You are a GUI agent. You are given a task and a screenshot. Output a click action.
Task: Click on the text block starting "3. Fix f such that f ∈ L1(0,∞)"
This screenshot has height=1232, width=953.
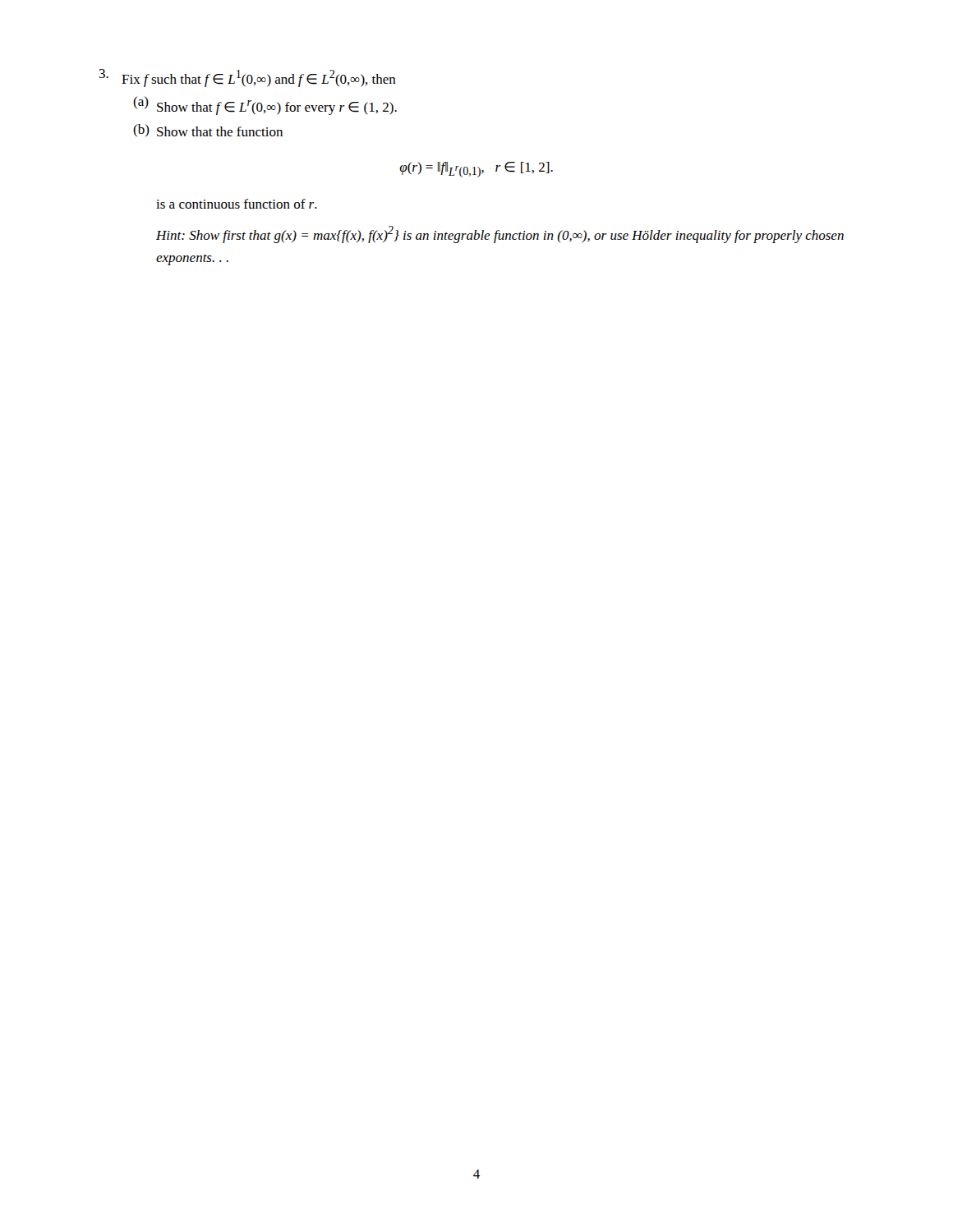248,78
